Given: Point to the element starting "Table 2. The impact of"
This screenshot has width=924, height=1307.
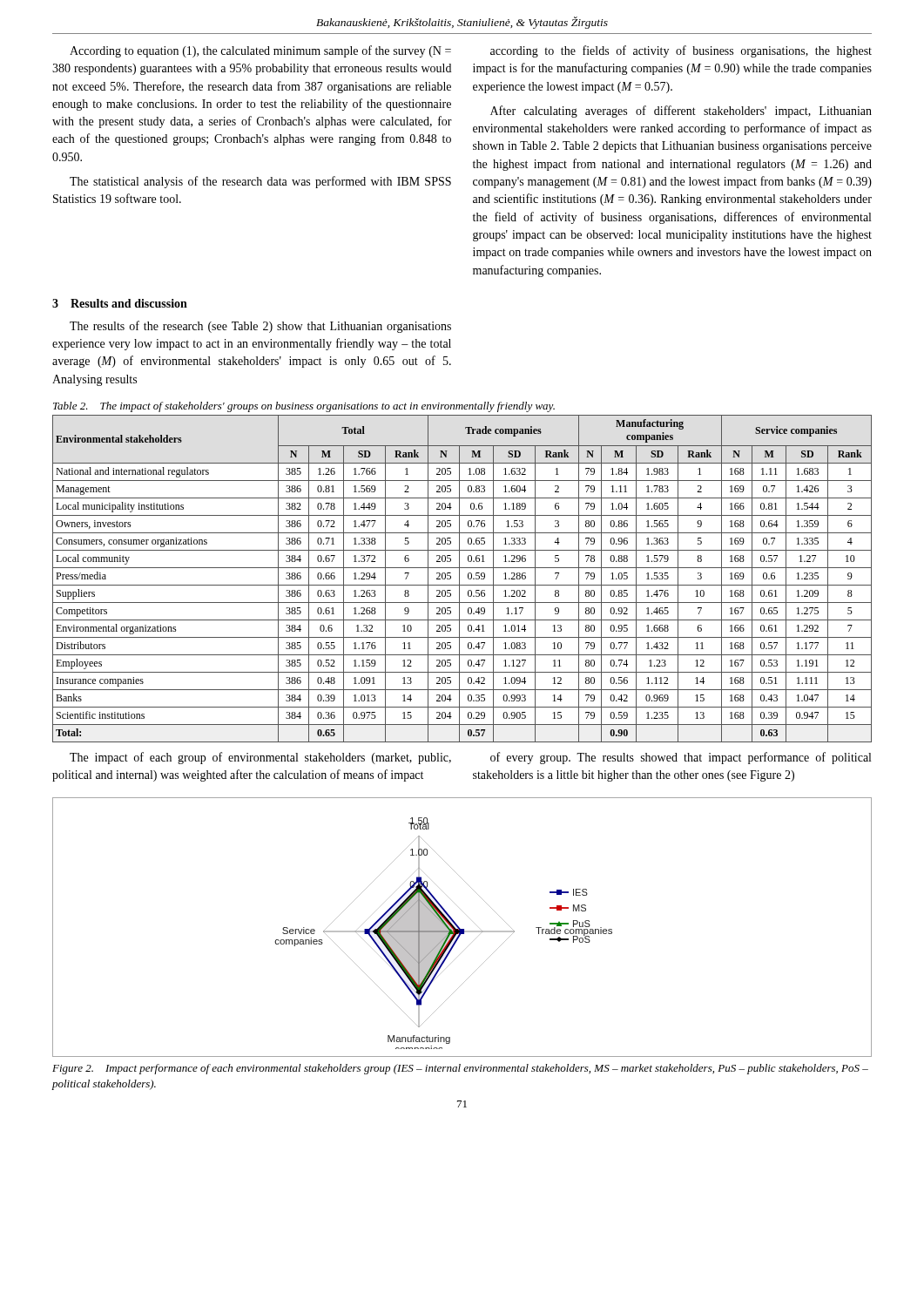Looking at the screenshot, I should tap(304, 406).
